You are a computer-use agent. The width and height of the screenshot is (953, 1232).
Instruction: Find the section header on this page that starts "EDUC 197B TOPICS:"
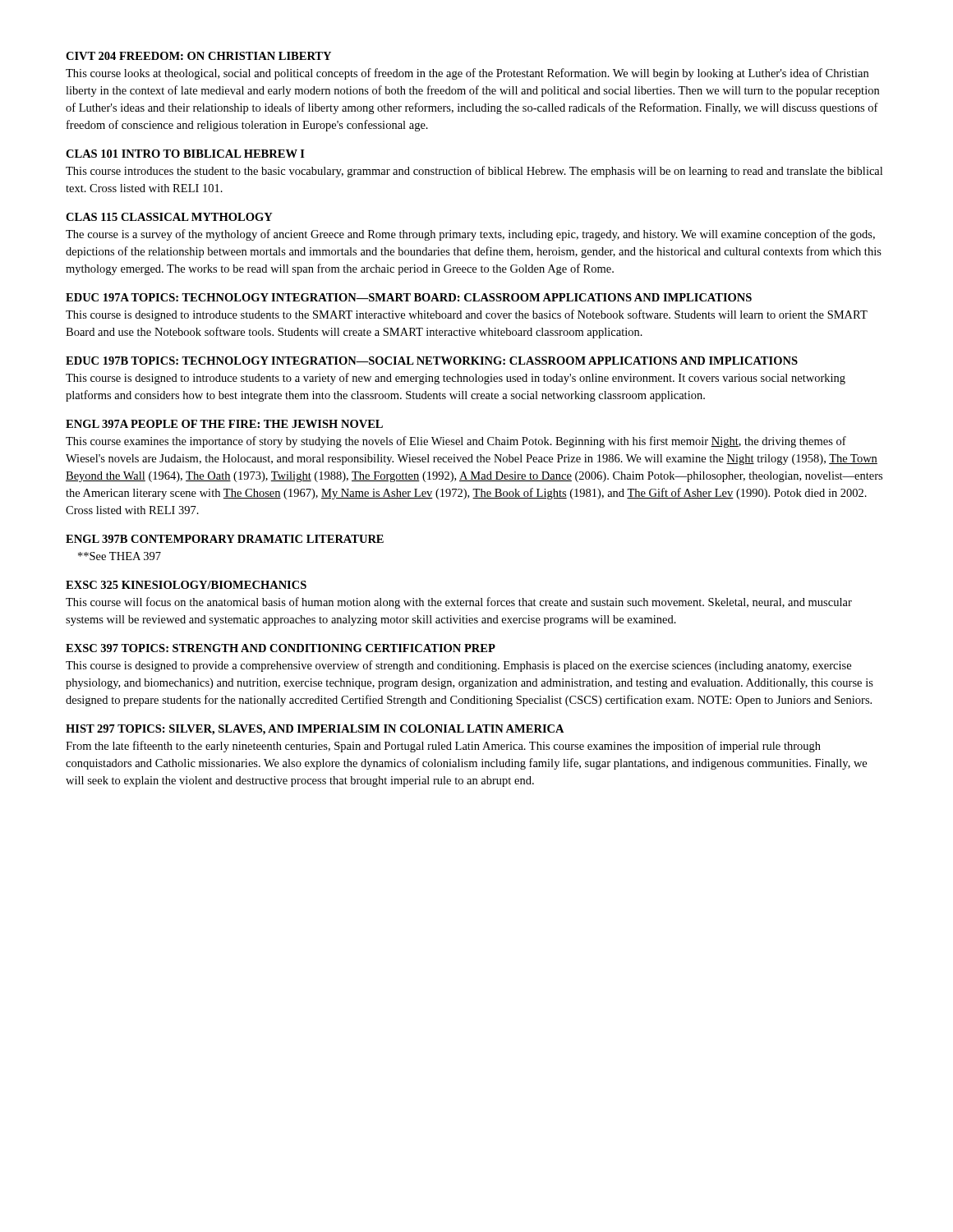tap(432, 361)
